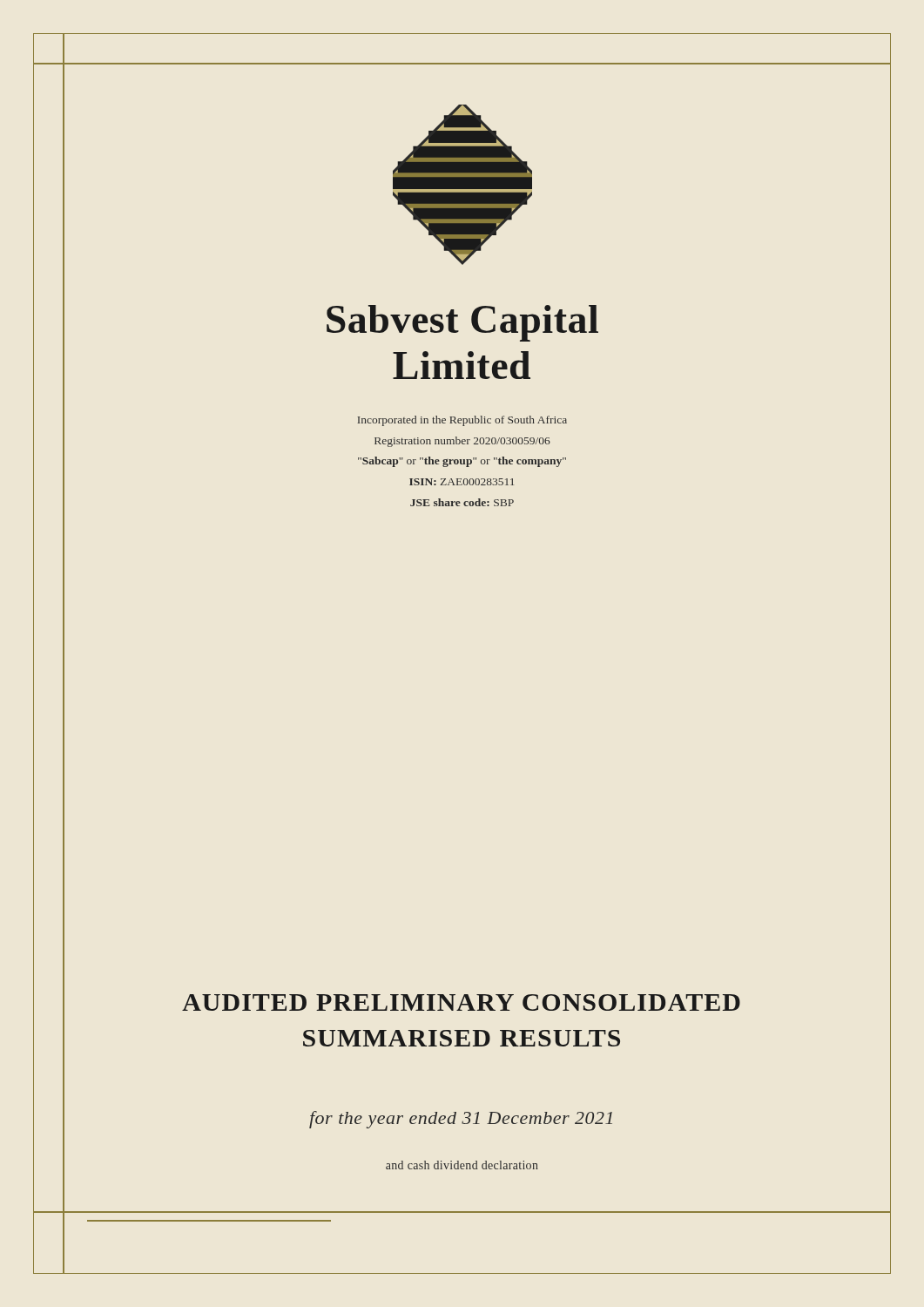The height and width of the screenshot is (1307, 924).
Task: Locate the logo
Action: click(x=462, y=185)
